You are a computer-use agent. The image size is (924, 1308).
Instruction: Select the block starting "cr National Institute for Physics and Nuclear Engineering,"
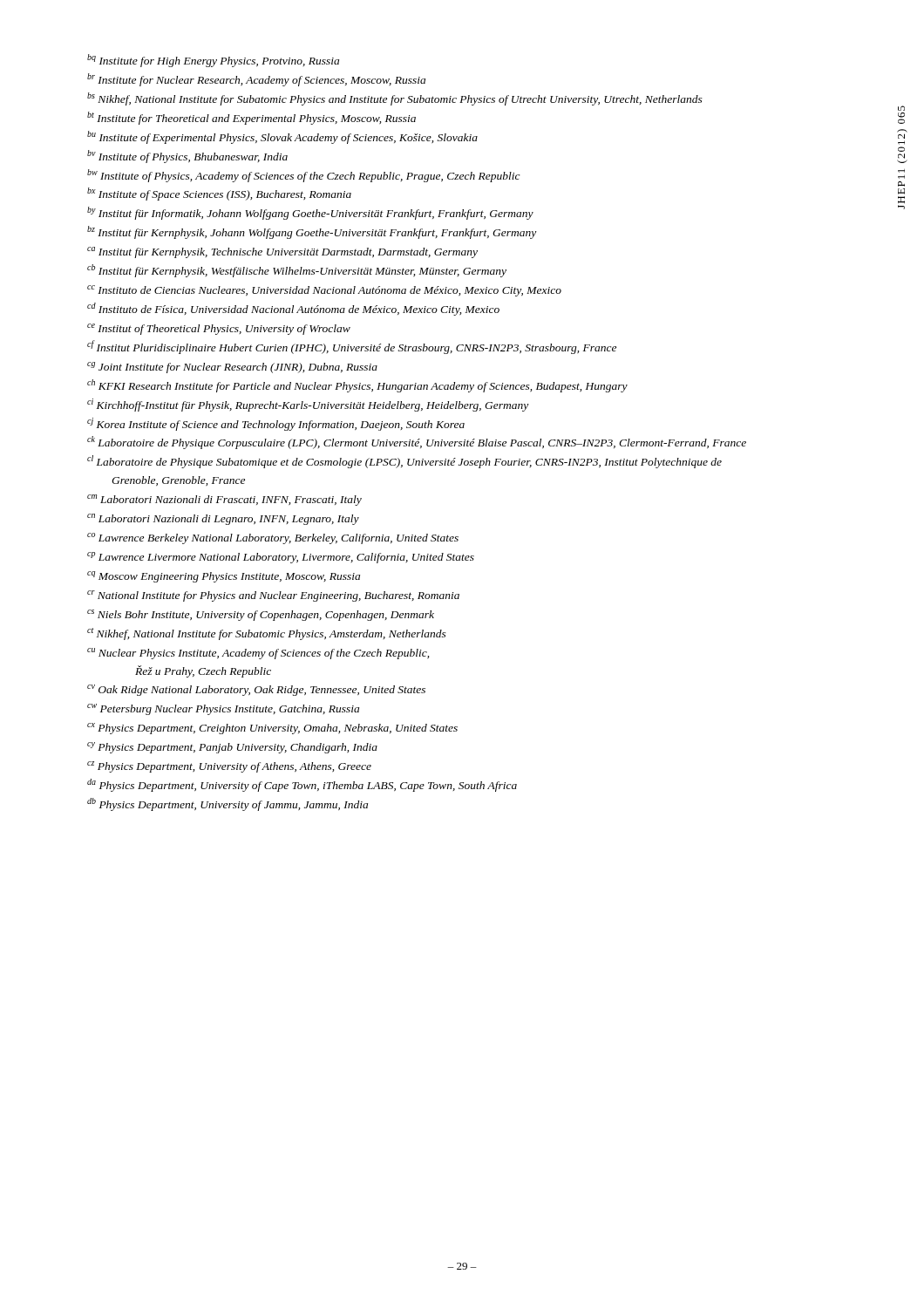pyautogui.click(x=273, y=594)
